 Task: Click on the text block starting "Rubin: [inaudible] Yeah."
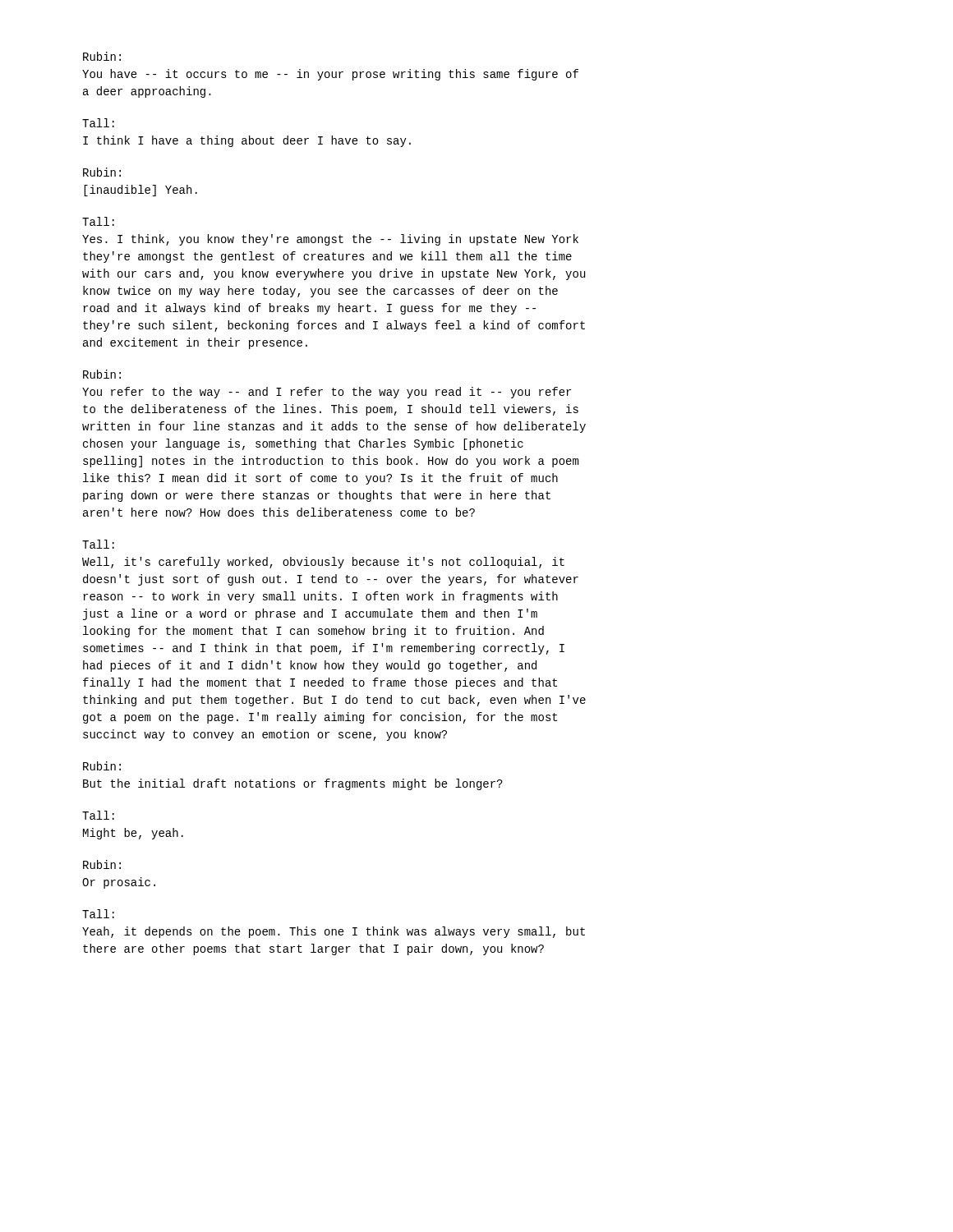pos(102,172)
